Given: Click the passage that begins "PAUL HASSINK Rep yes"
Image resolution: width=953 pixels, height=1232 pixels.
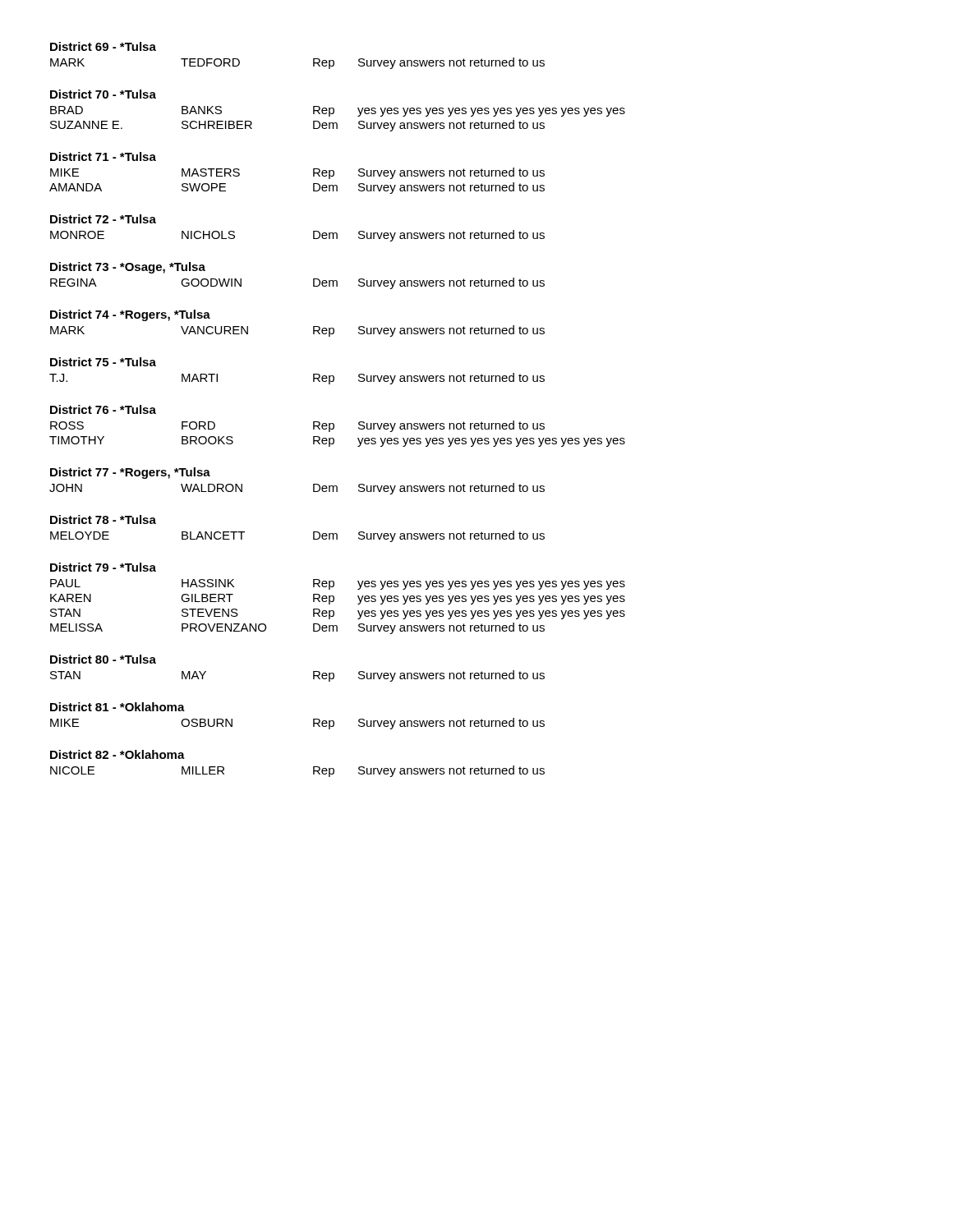Looking at the screenshot, I should click(476, 583).
